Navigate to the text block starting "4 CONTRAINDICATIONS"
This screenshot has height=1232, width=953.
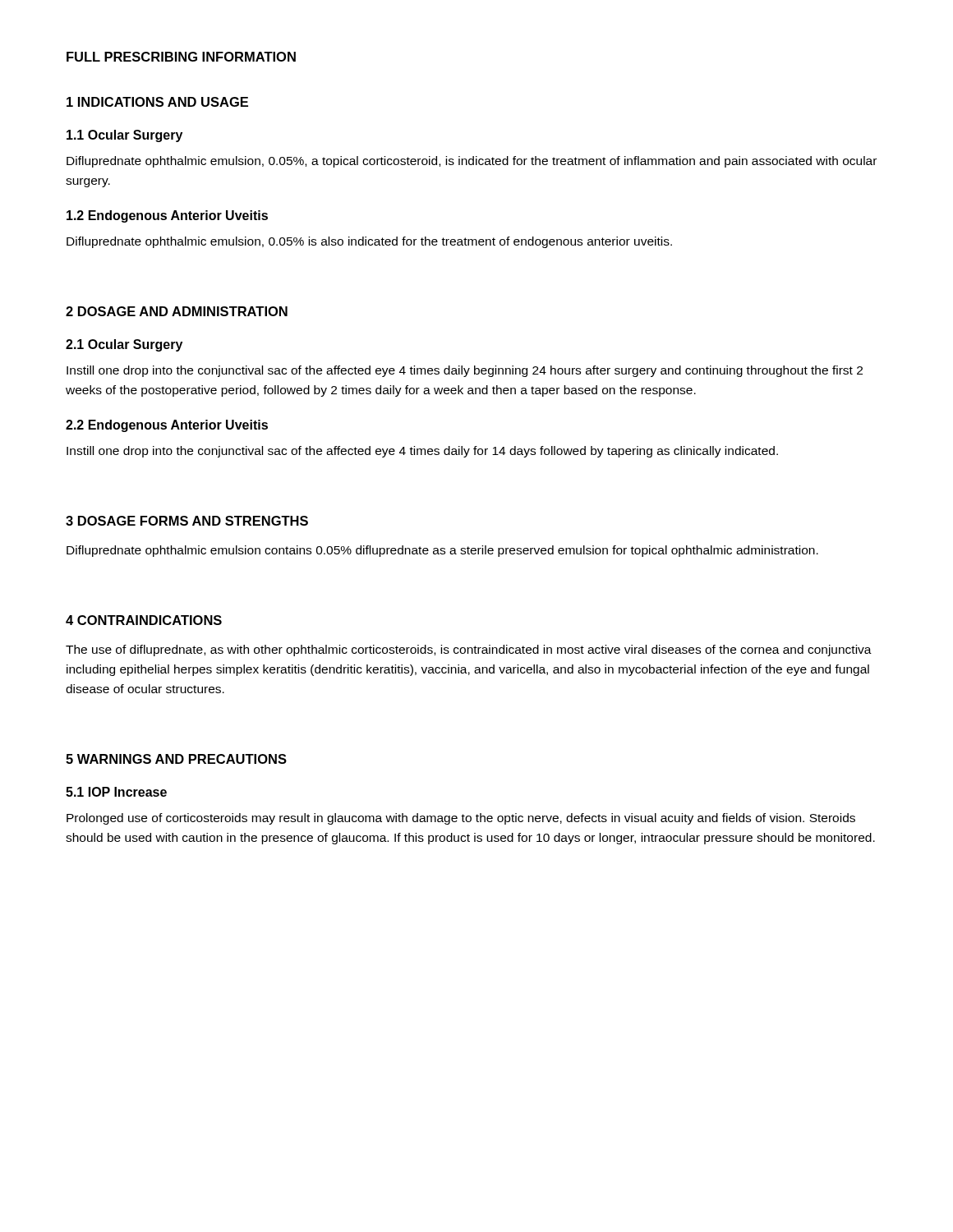pyautogui.click(x=144, y=620)
